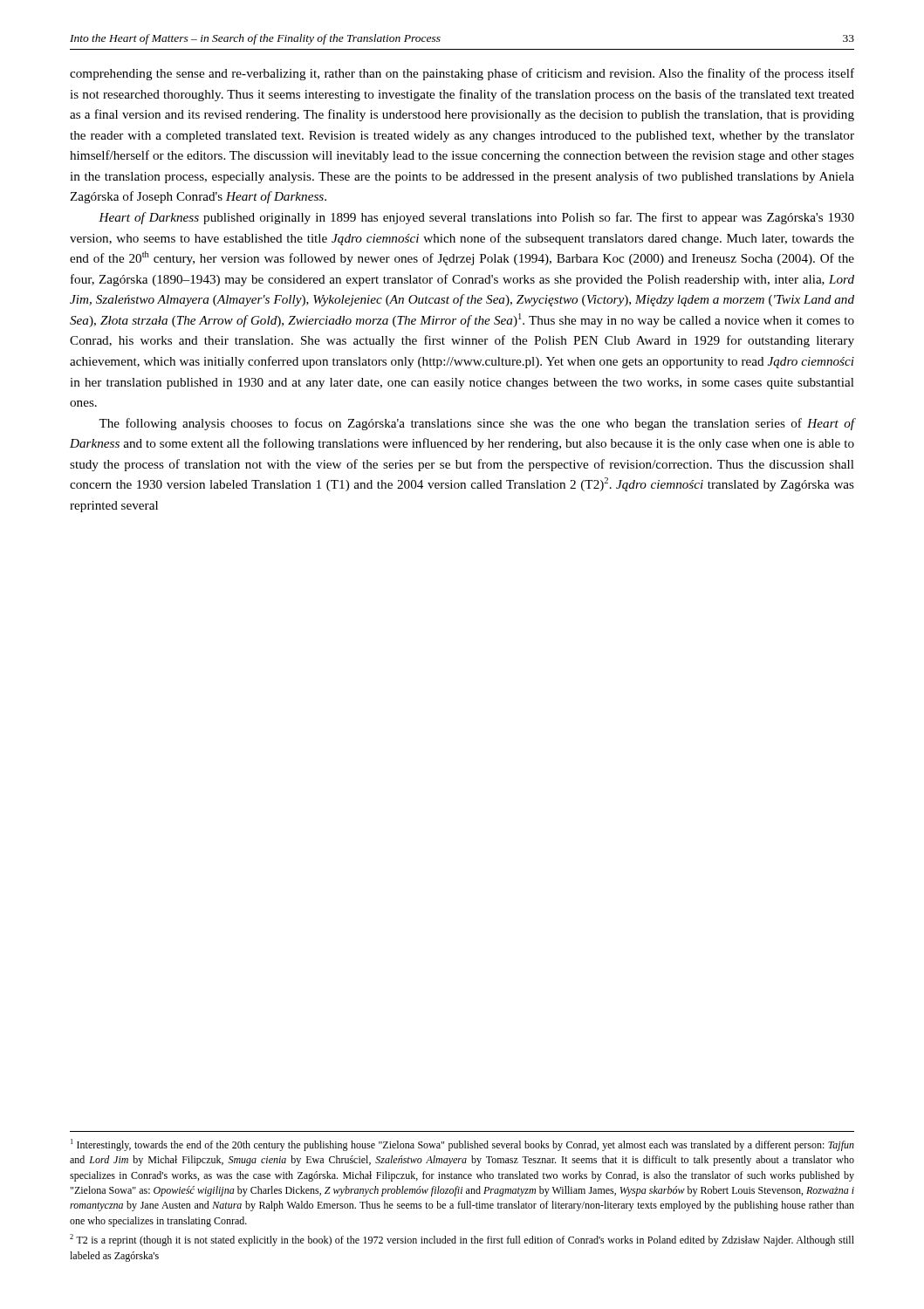Screen dimensions: 1309x924
Task: Locate the block of text that opens with "The following analysis"
Action: point(462,464)
